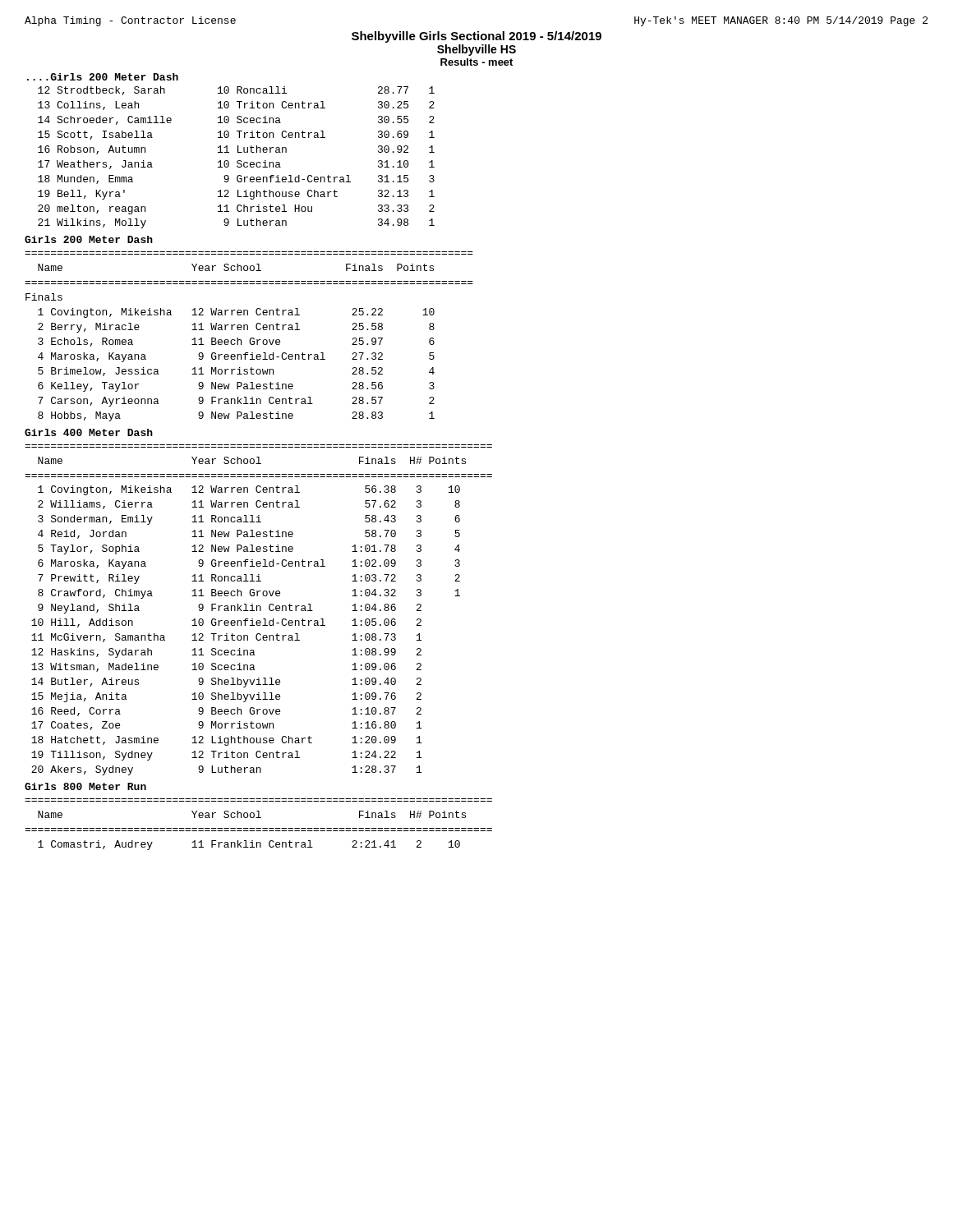The width and height of the screenshot is (953, 1232).
Task: Click where it says "Girls 400 Meter Dash"
Action: (89, 433)
